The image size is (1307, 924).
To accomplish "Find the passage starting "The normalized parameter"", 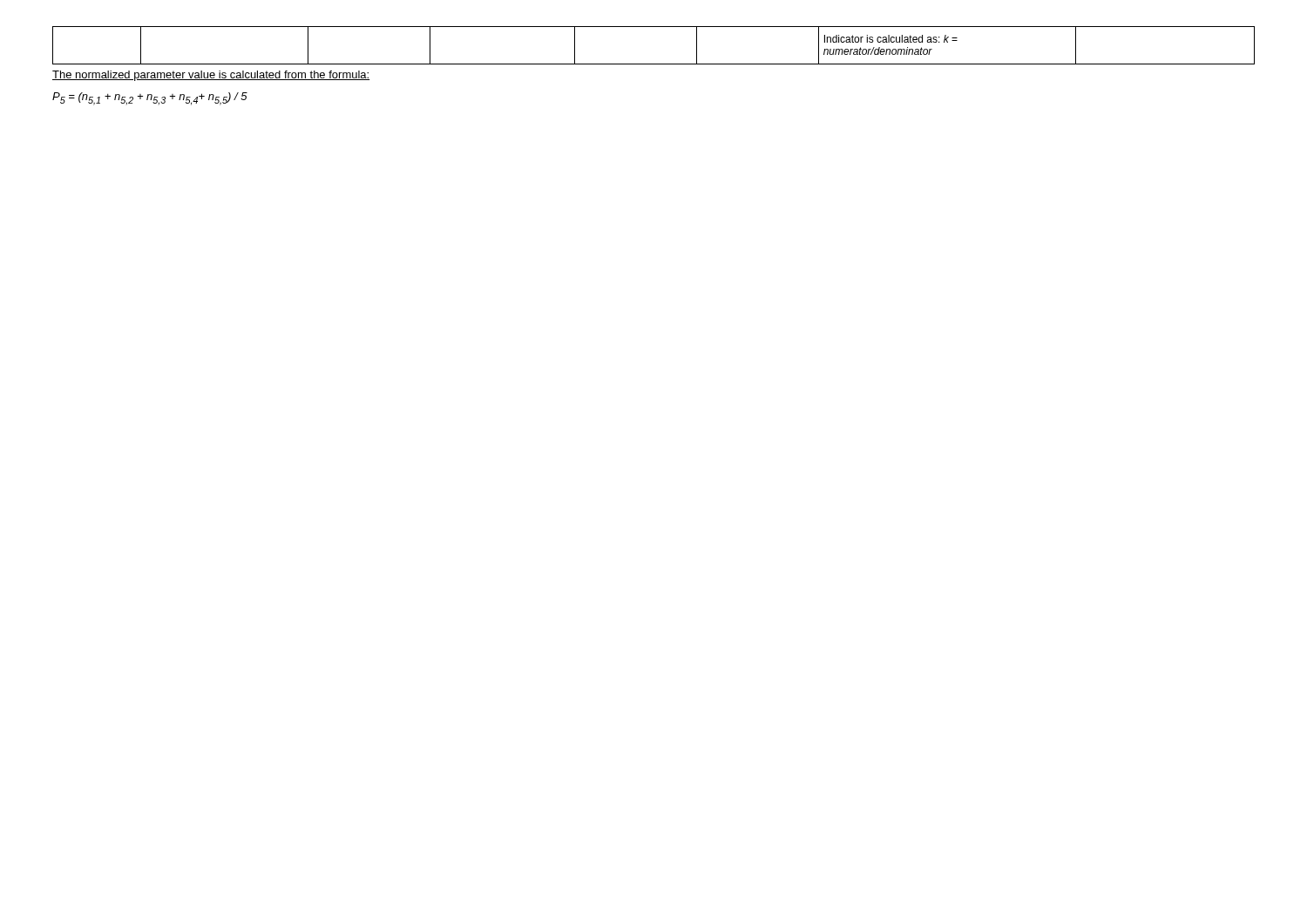I will tap(211, 74).
